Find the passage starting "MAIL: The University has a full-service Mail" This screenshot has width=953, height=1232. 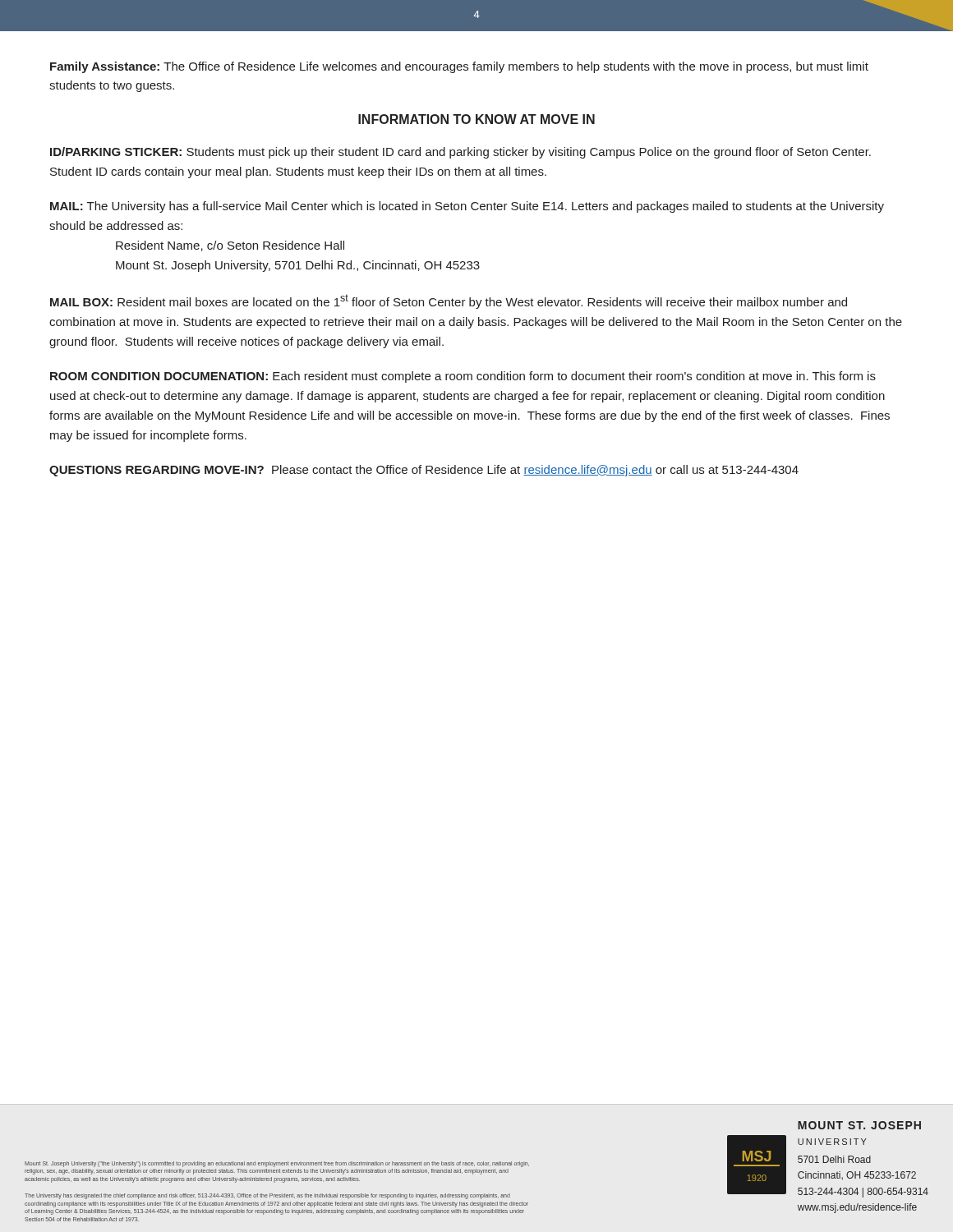click(x=467, y=207)
